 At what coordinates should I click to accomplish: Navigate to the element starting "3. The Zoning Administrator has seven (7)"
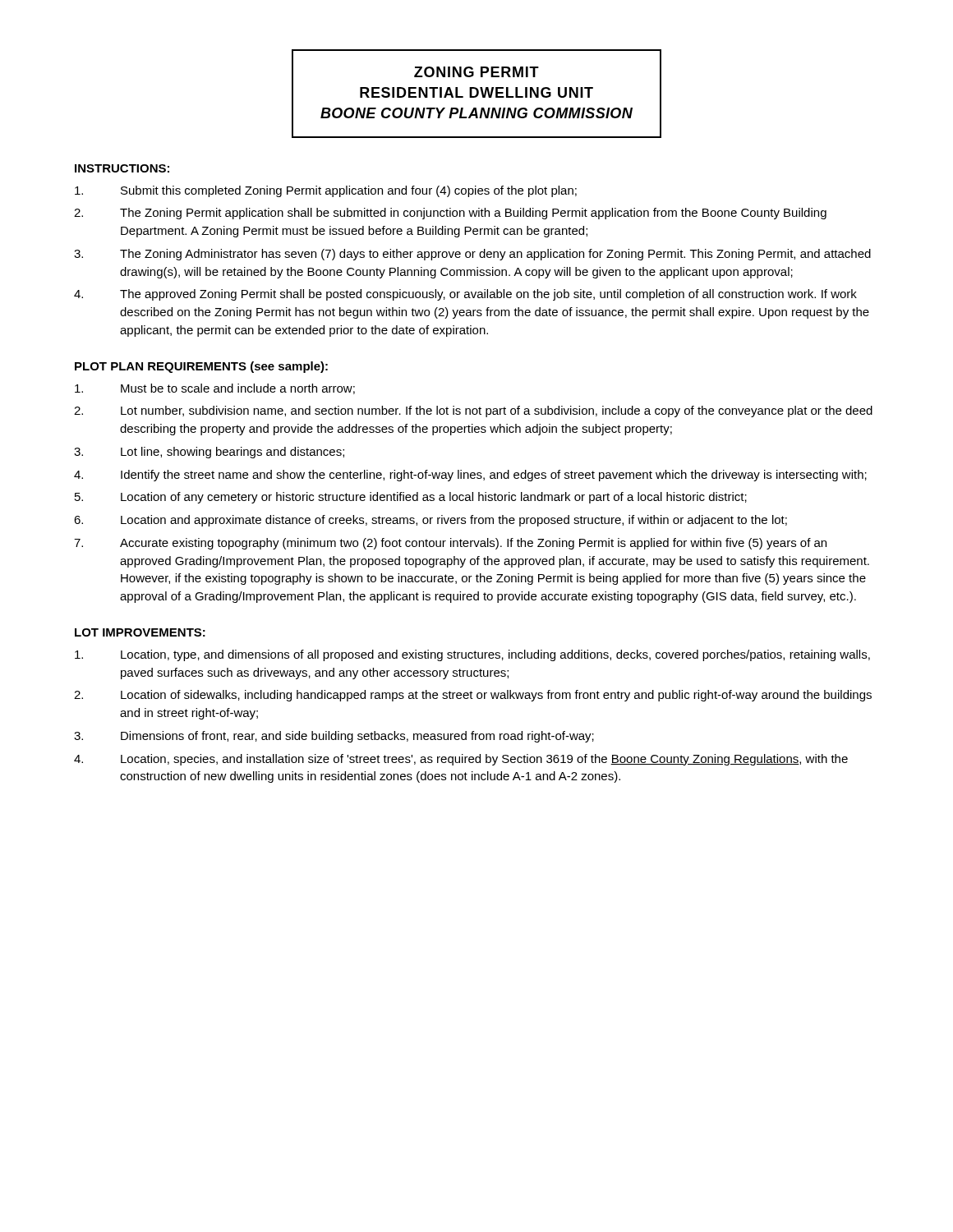[x=476, y=262]
